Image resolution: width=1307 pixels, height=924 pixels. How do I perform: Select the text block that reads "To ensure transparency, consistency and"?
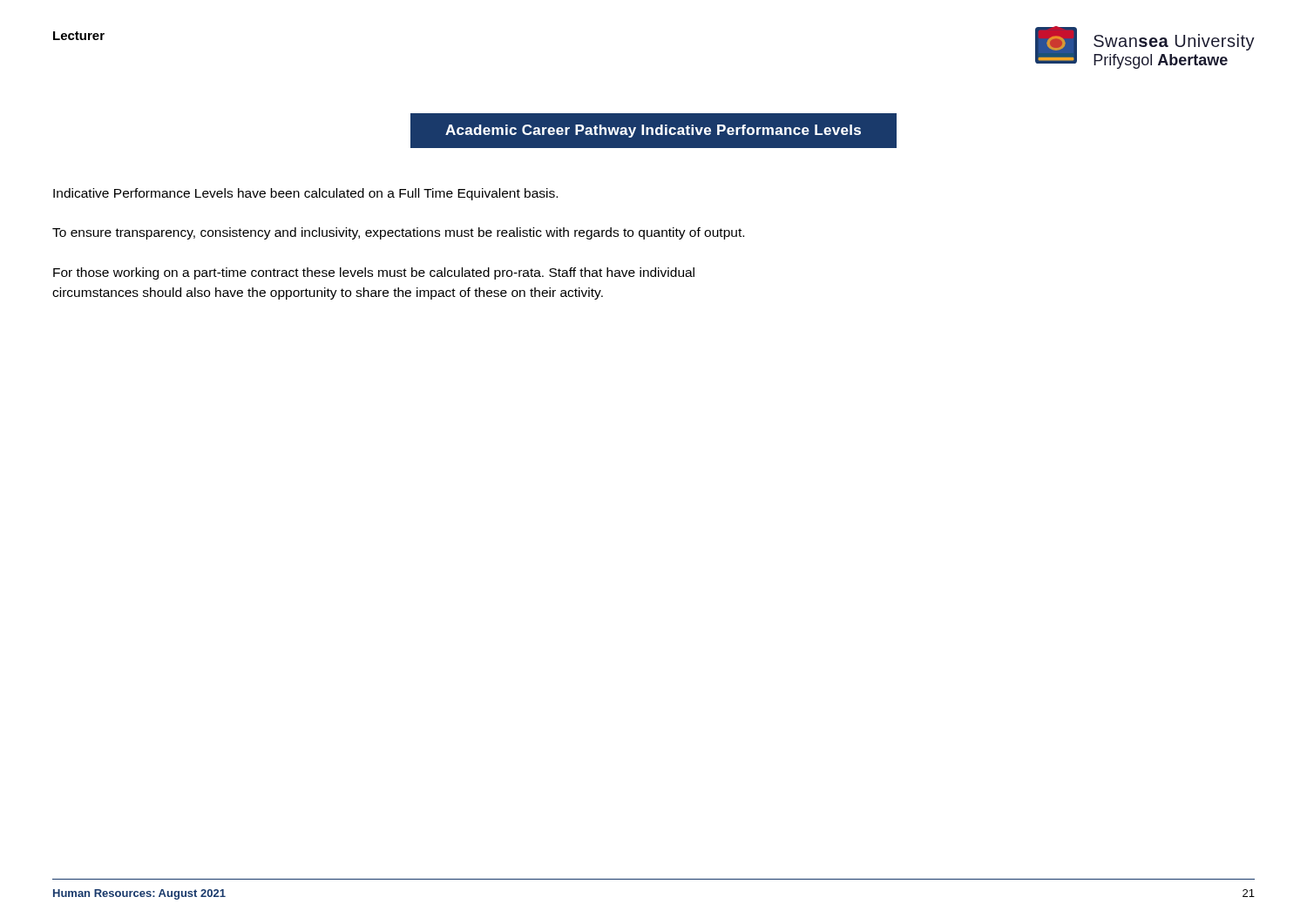[399, 232]
